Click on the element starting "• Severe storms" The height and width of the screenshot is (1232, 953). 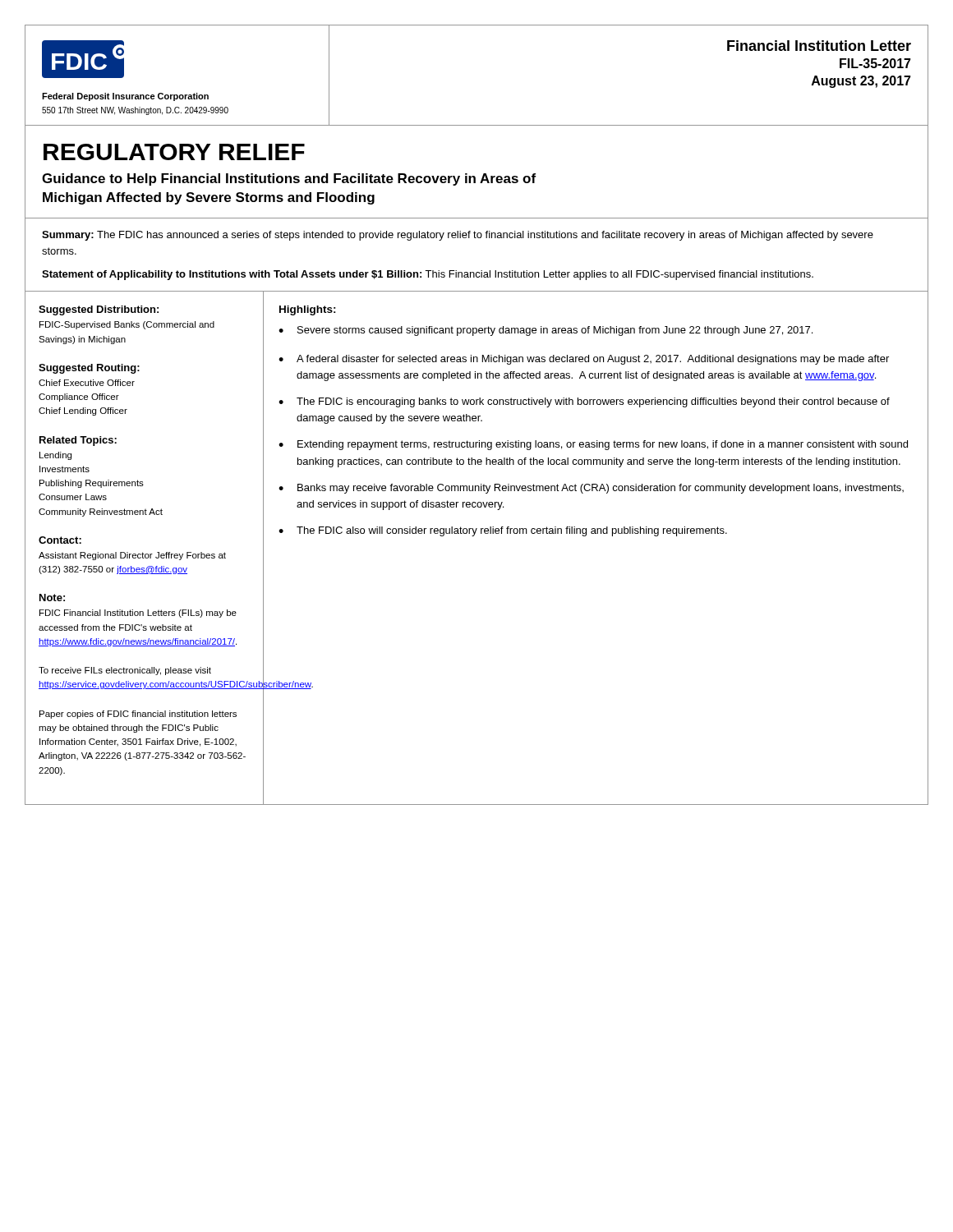[x=596, y=331]
